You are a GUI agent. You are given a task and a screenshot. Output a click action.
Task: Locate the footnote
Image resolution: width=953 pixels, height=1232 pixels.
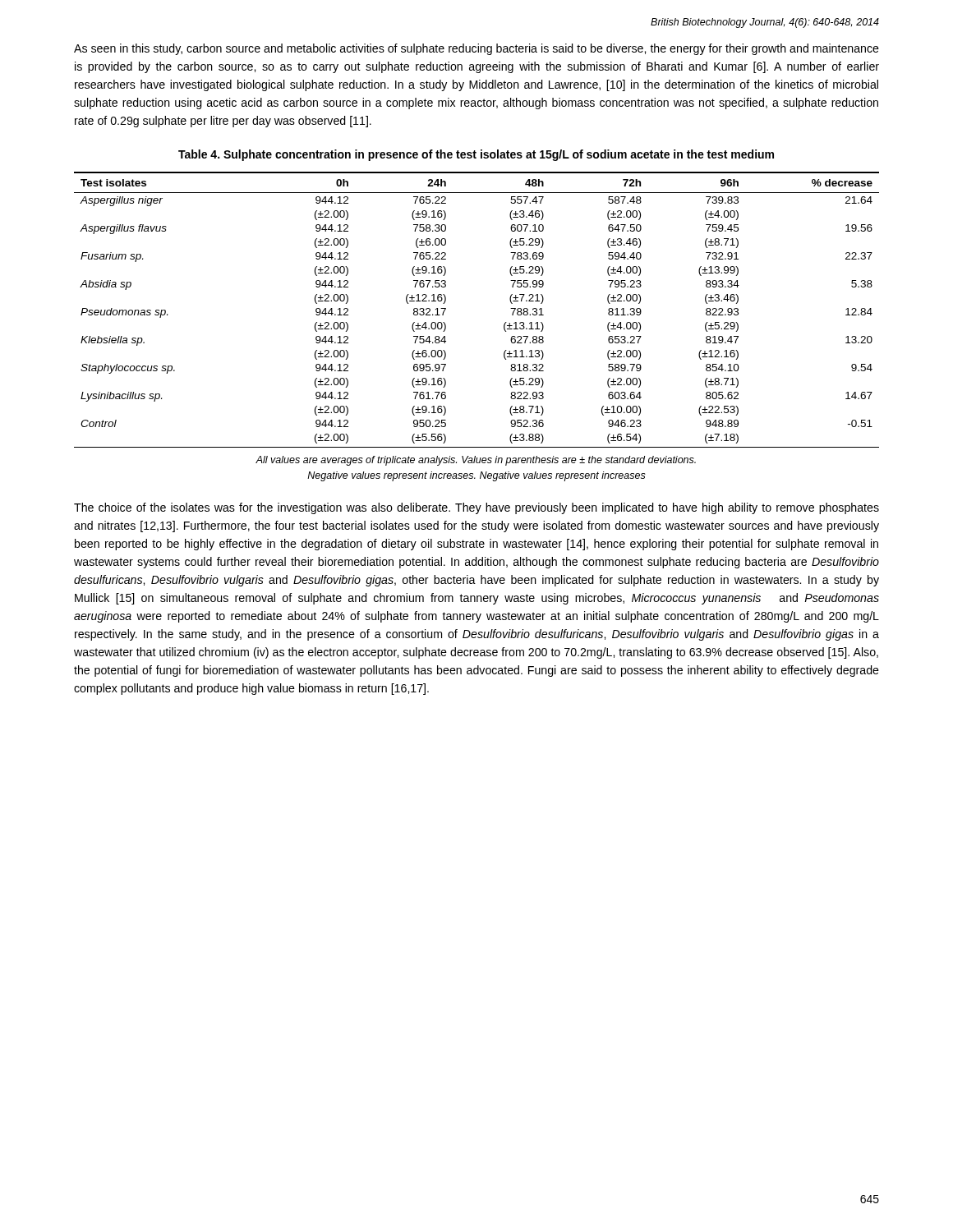(x=476, y=468)
